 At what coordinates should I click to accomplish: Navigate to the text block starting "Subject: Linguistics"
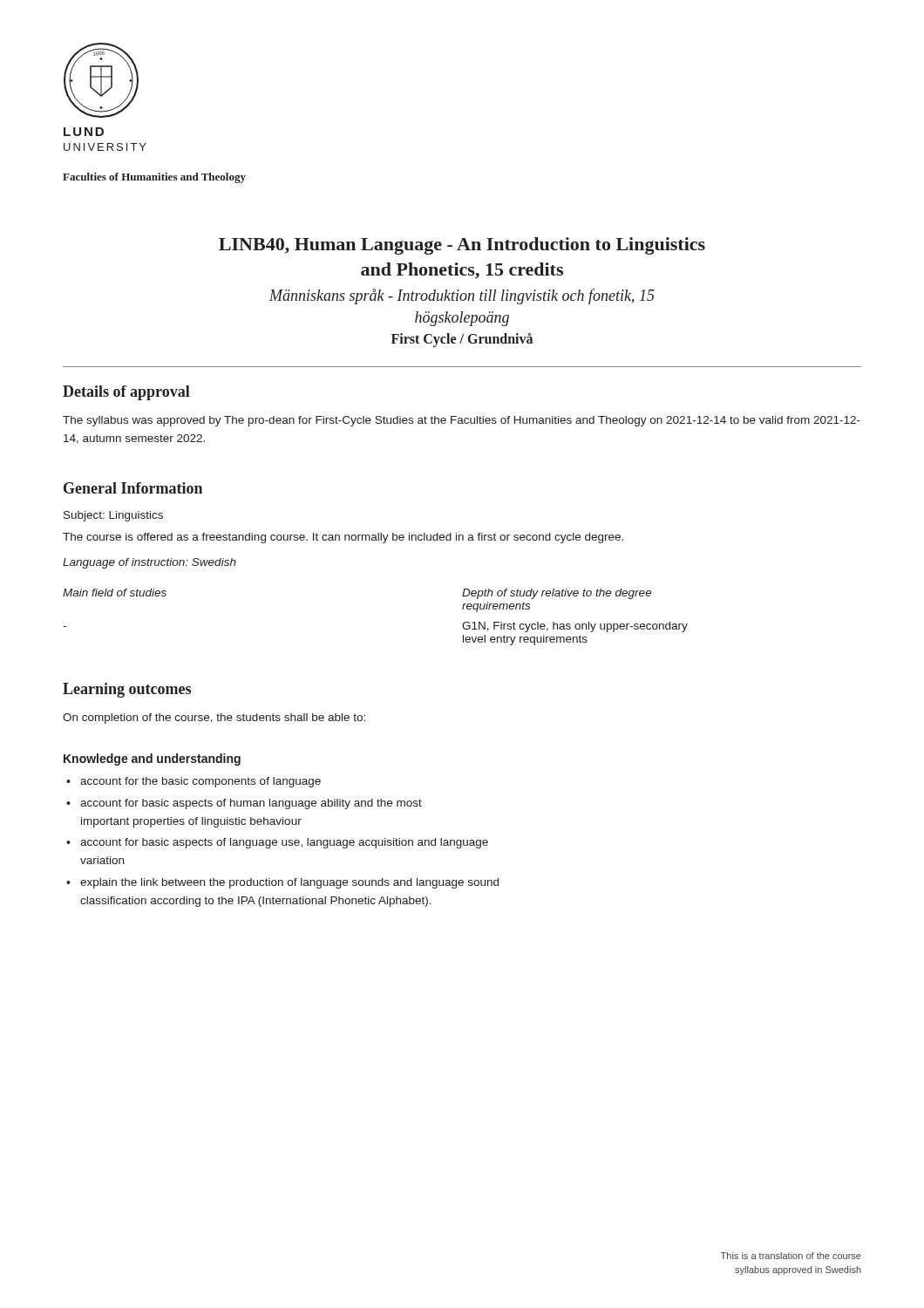[113, 515]
